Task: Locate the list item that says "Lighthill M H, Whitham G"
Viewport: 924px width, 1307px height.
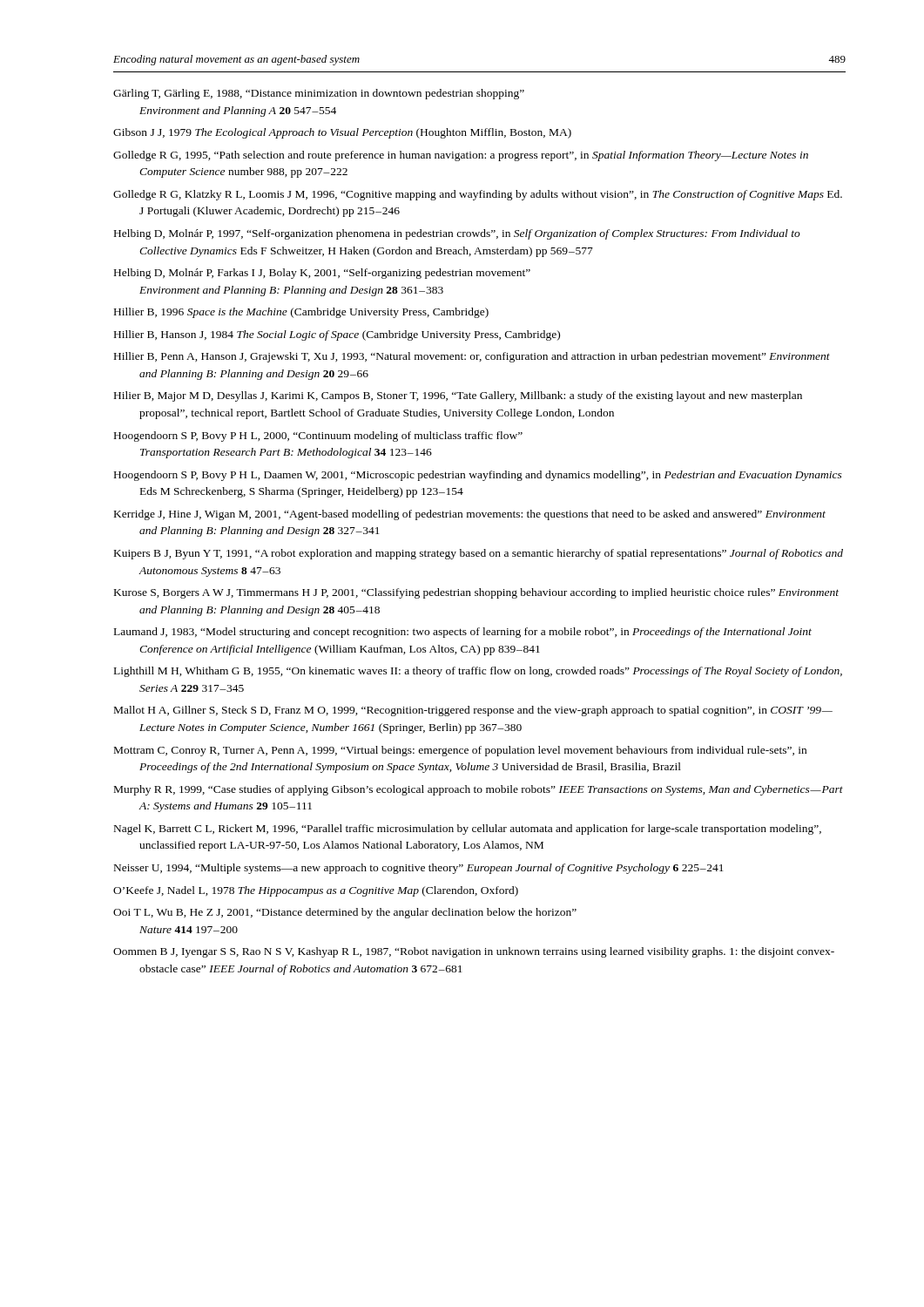Action: (478, 679)
